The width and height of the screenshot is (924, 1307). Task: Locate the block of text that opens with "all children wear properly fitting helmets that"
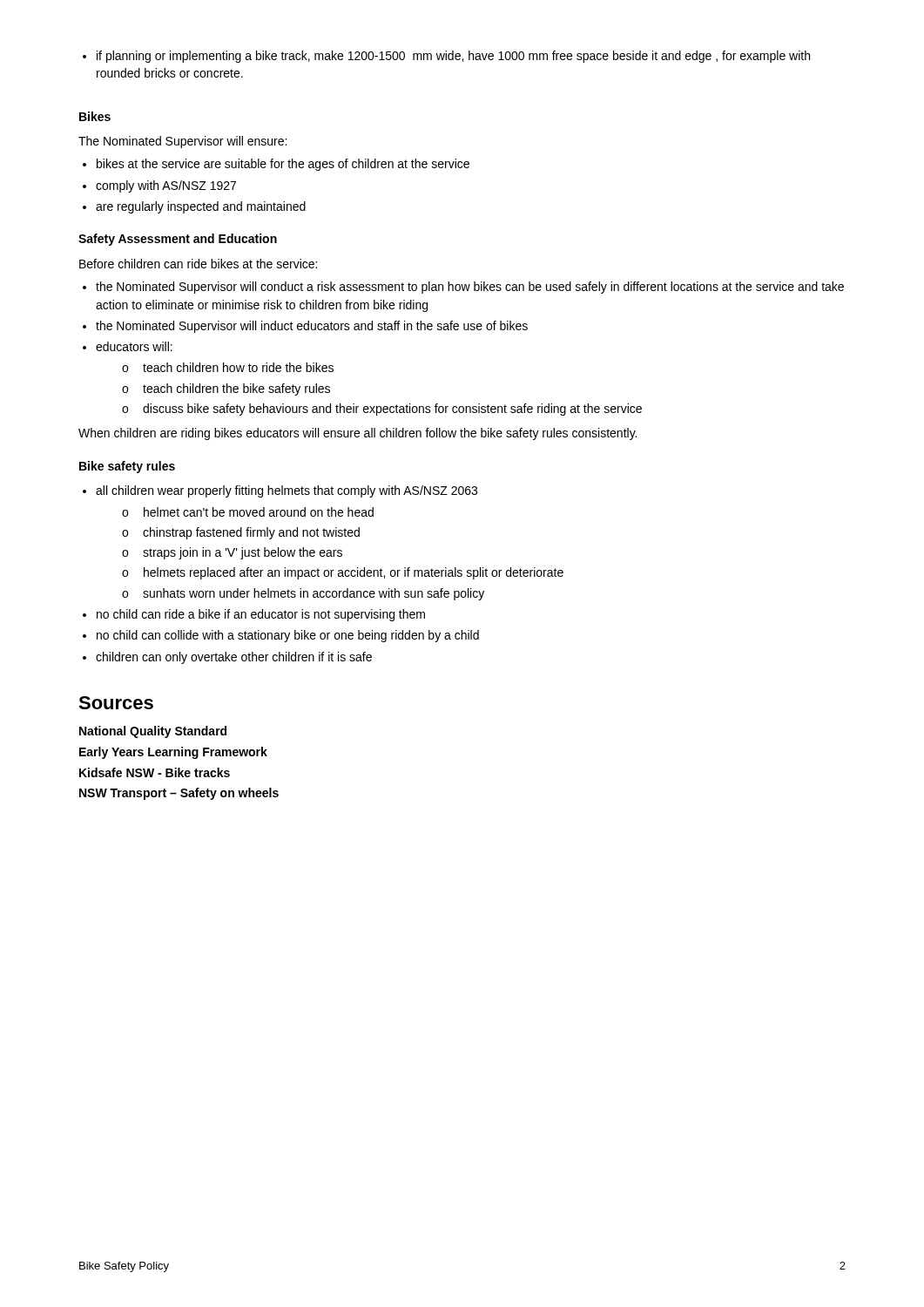[x=287, y=491]
